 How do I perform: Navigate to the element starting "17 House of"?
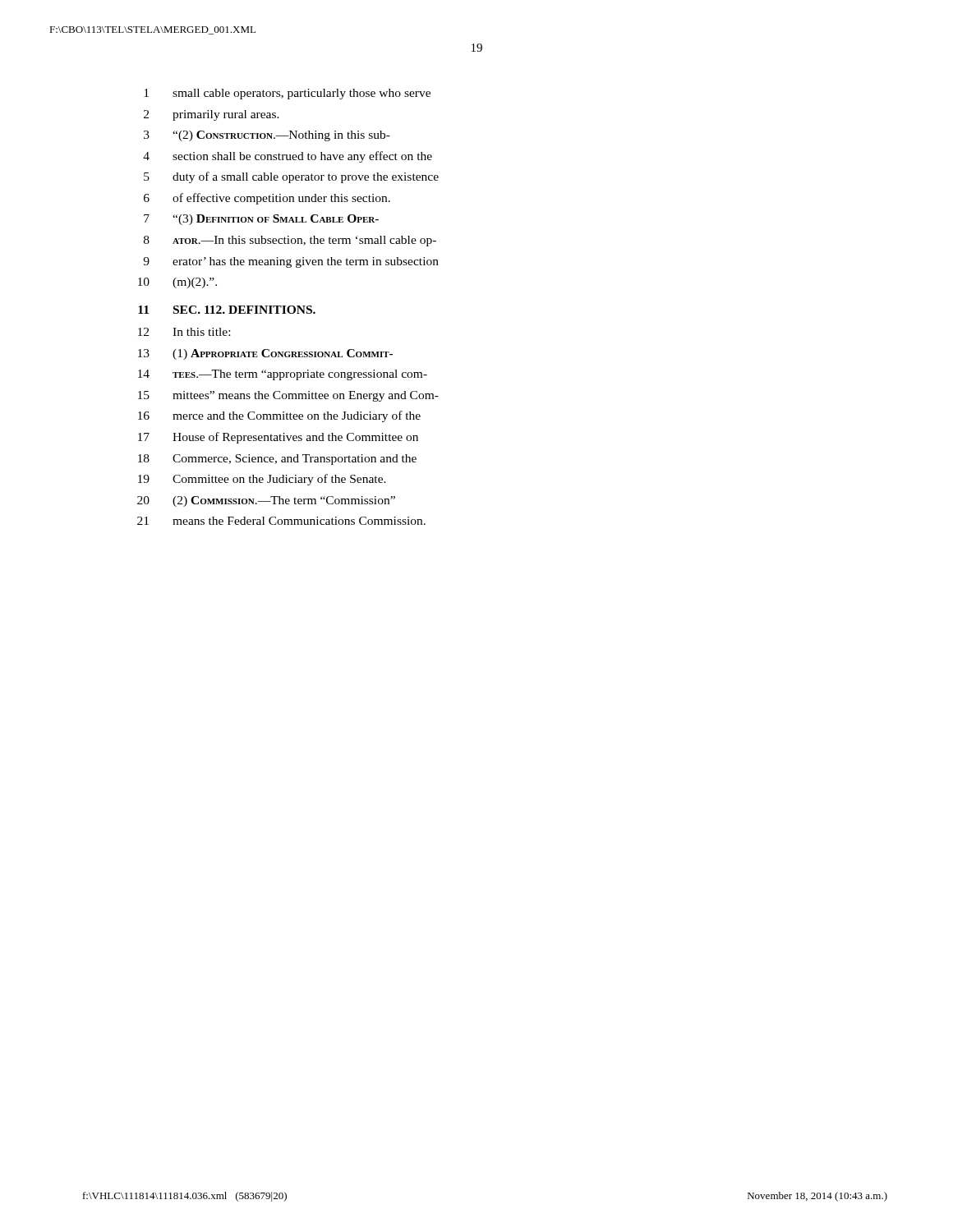(x=278, y=438)
